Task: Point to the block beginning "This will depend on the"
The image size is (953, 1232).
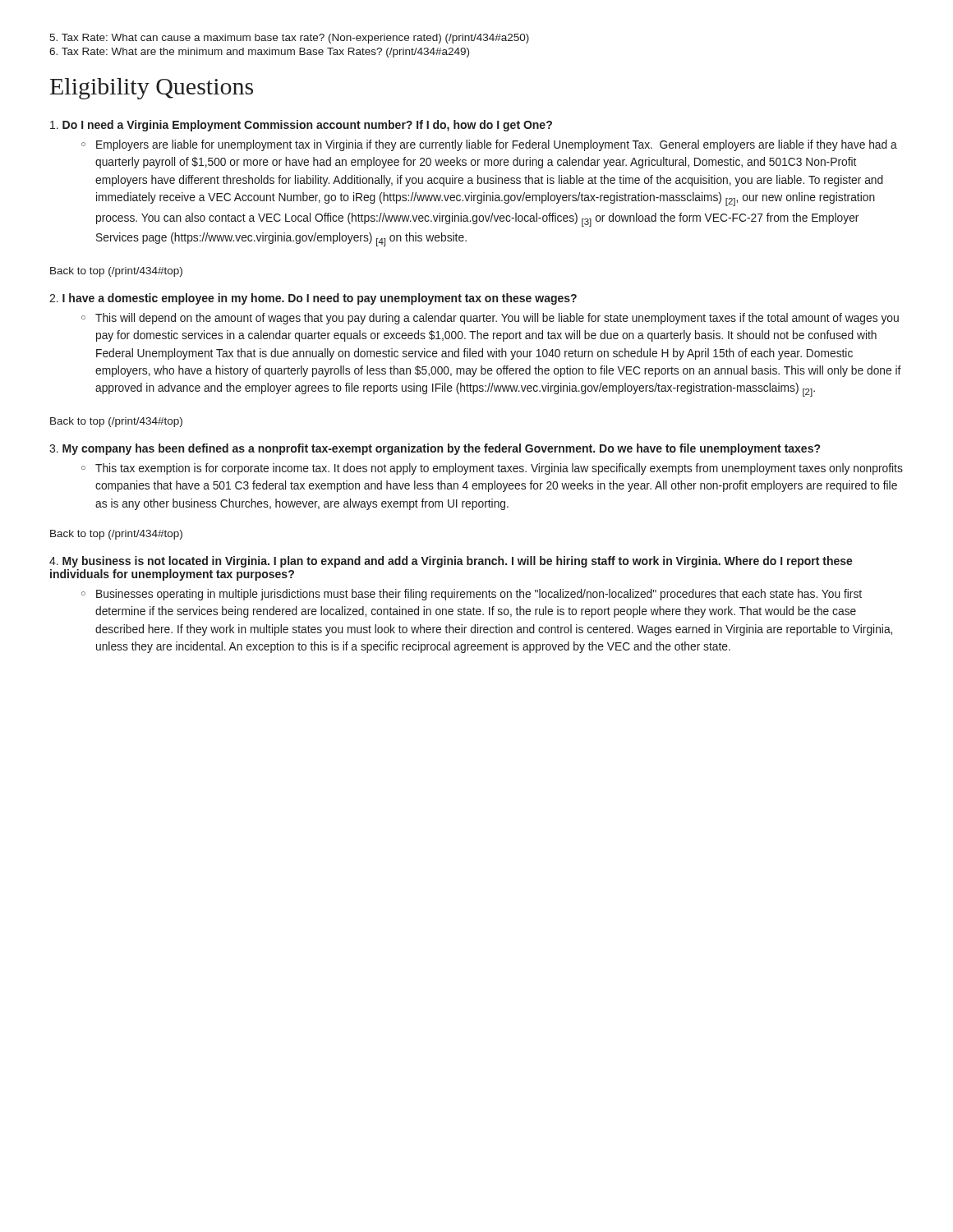Action: tap(498, 354)
